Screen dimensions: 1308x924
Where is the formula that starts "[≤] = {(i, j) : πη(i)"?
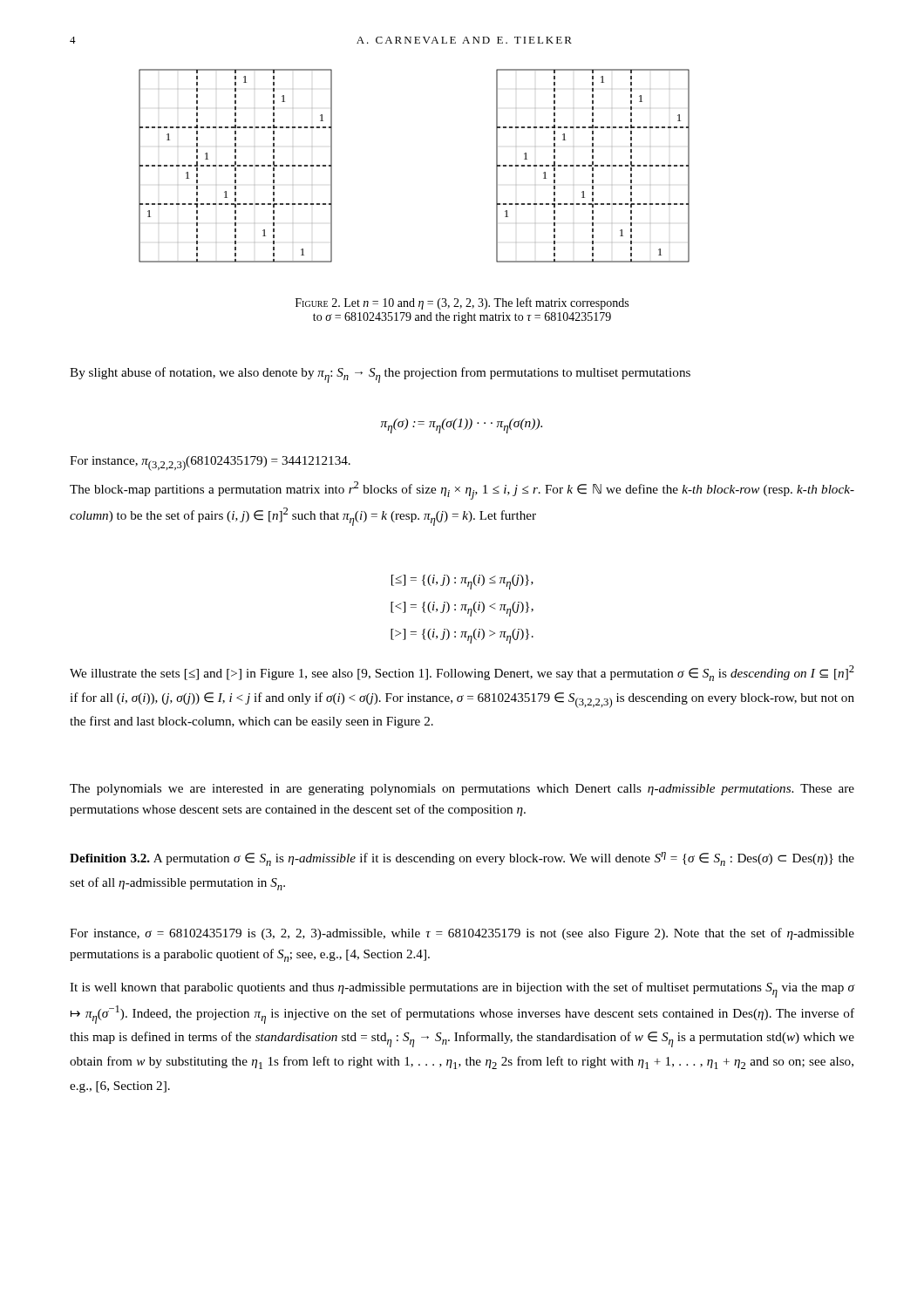point(462,607)
